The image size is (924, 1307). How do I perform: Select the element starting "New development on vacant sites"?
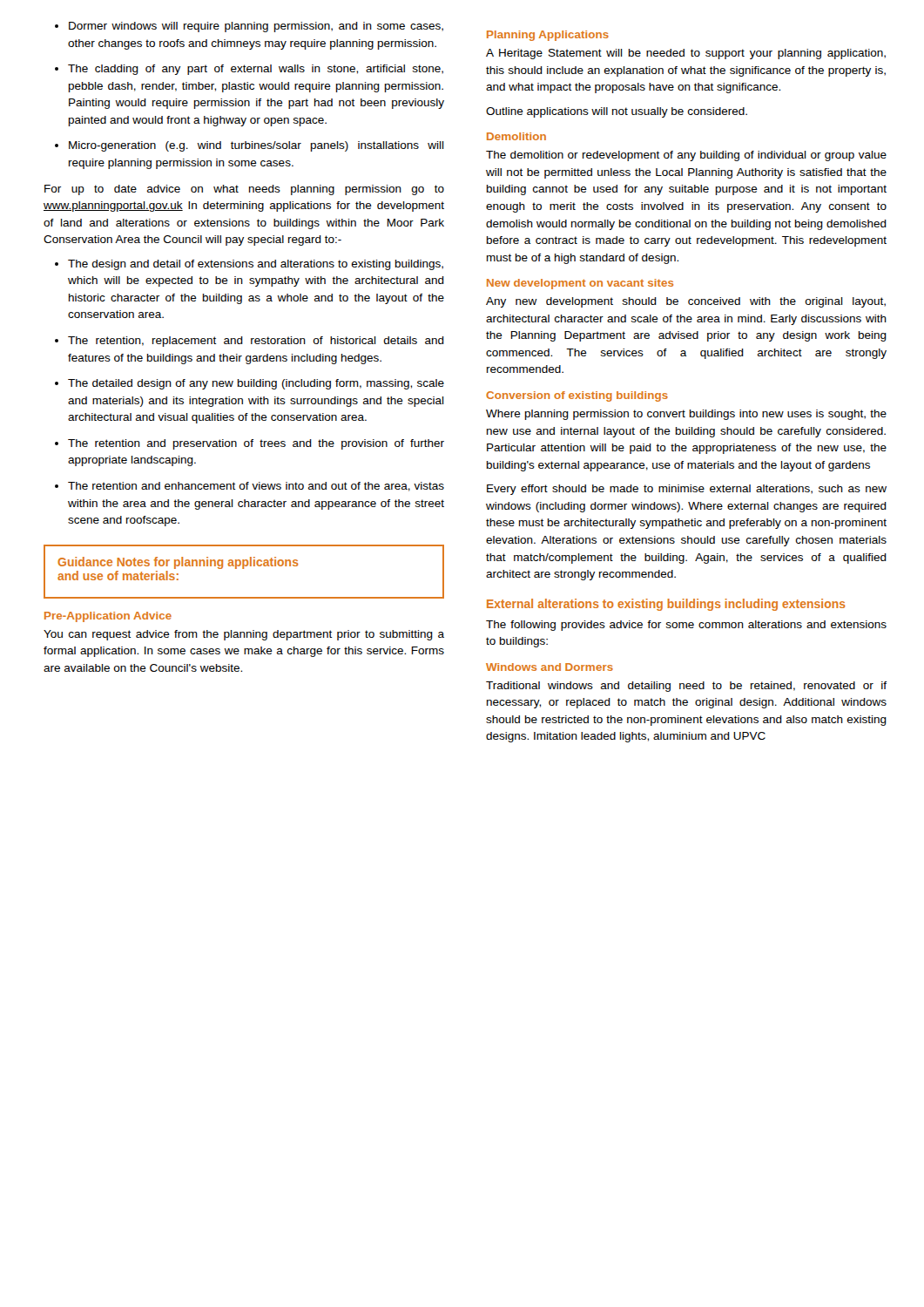pos(580,284)
